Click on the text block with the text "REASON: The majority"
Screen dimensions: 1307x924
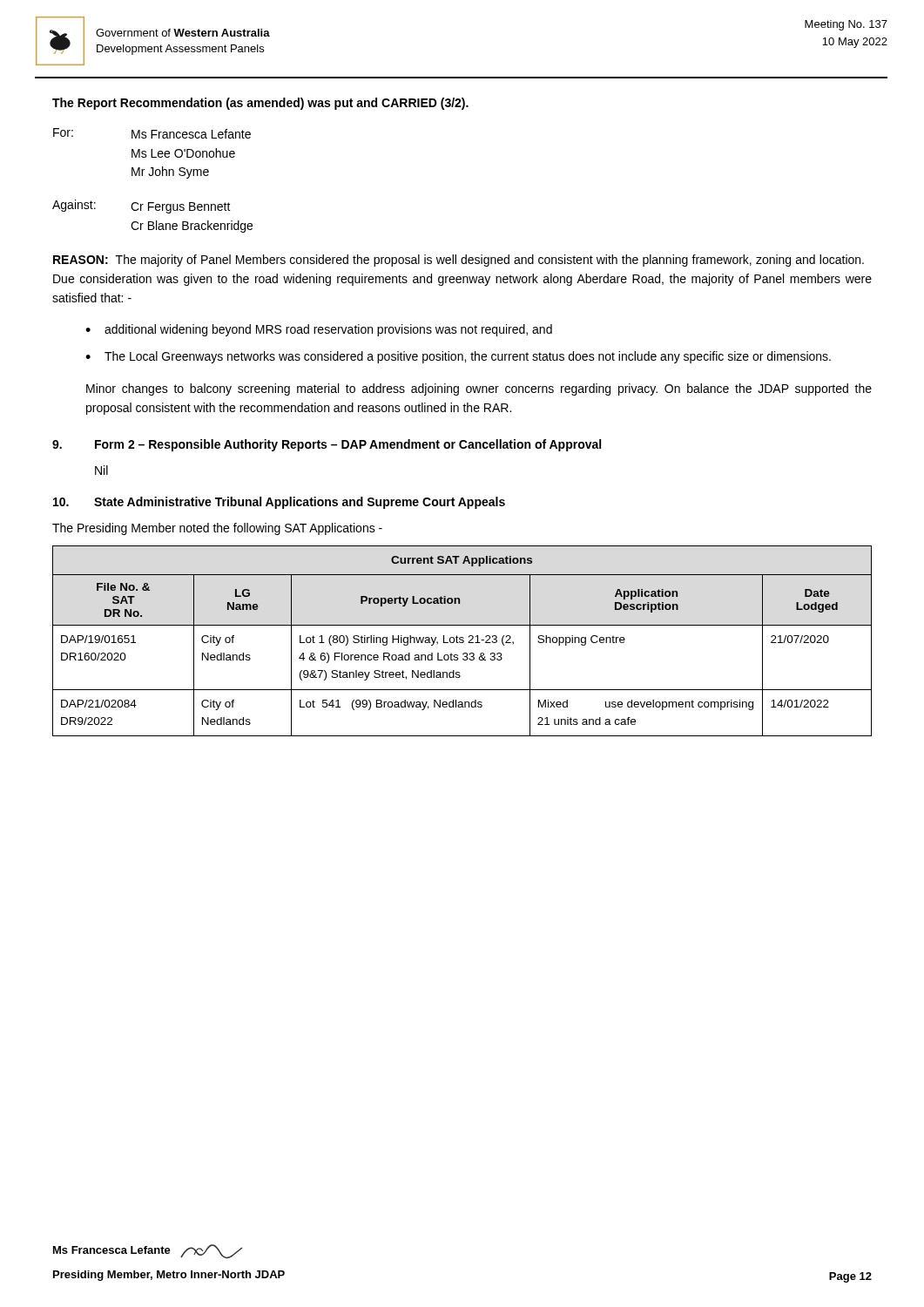pyautogui.click(x=462, y=279)
